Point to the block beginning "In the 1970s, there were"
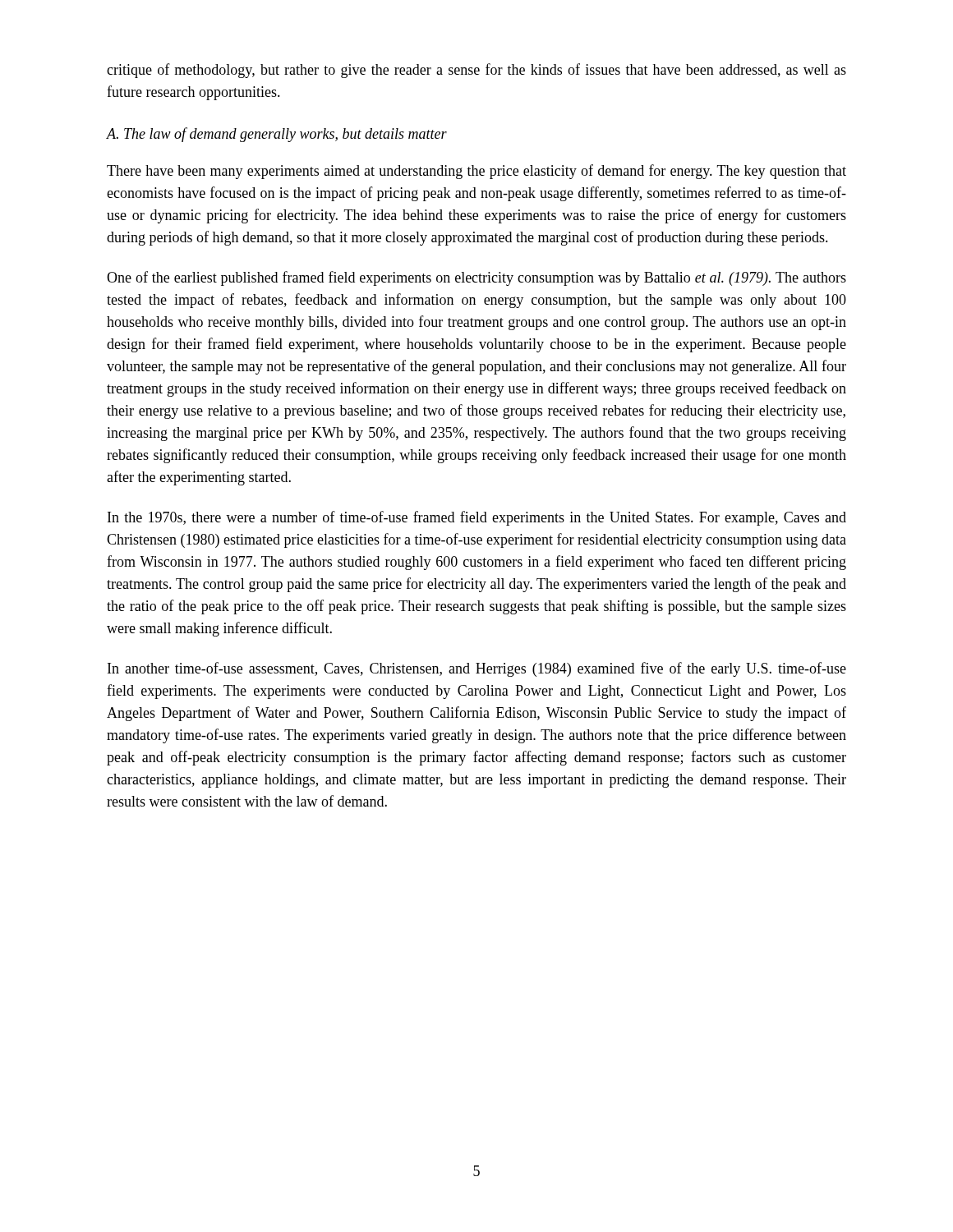This screenshot has width=953, height=1232. 476,573
